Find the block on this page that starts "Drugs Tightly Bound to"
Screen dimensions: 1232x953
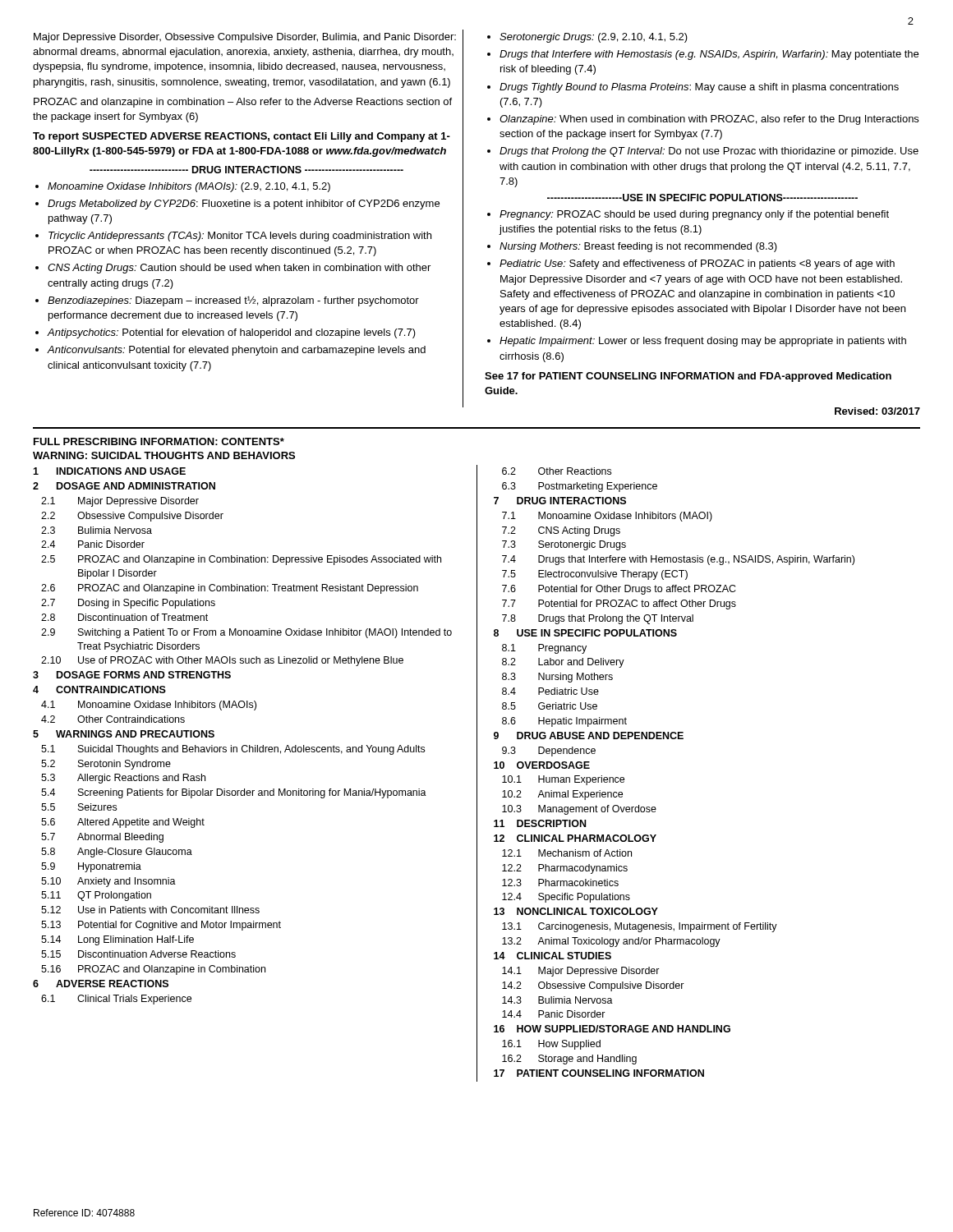(699, 94)
